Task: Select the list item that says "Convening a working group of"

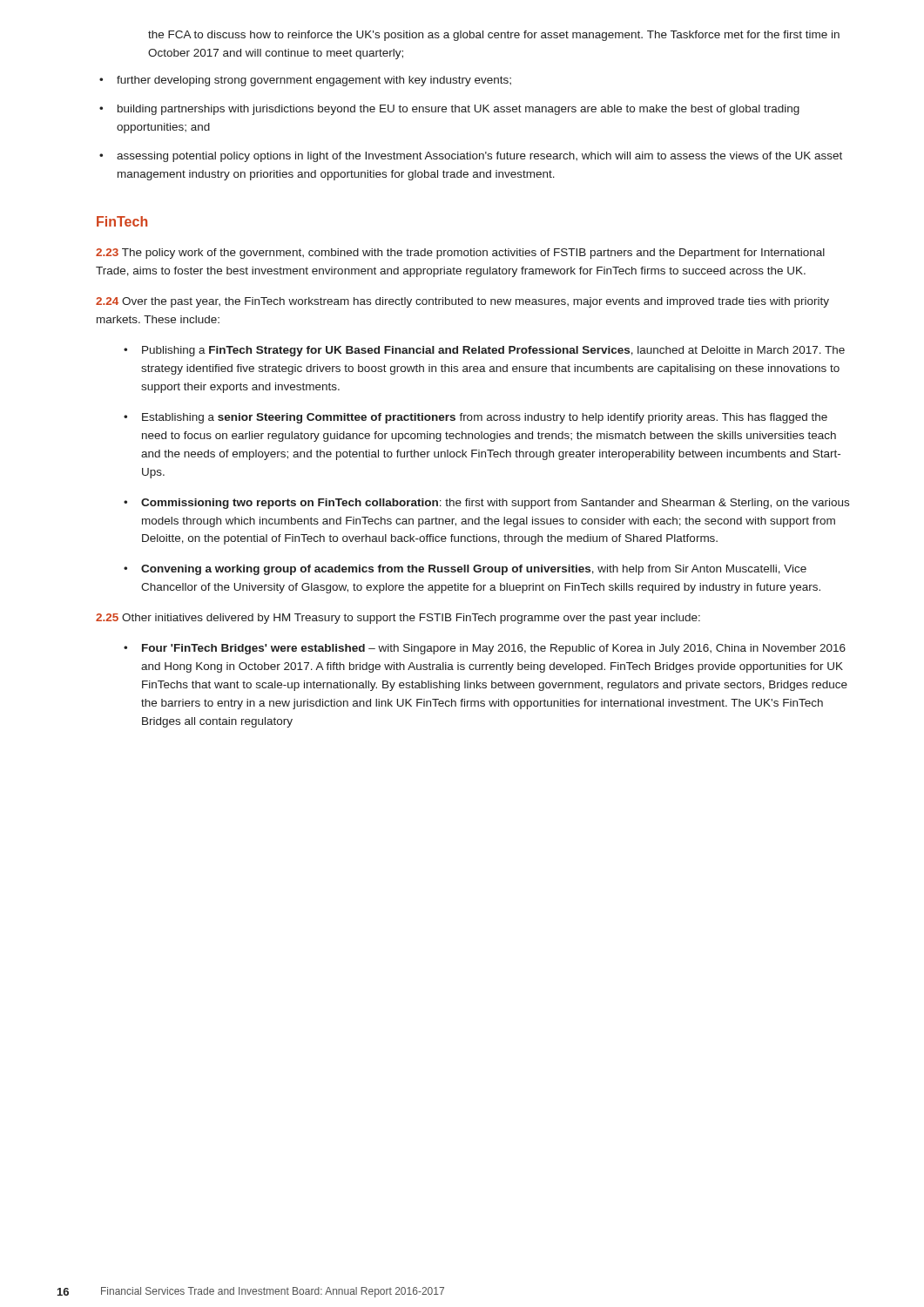Action: pyautogui.click(x=488, y=579)
